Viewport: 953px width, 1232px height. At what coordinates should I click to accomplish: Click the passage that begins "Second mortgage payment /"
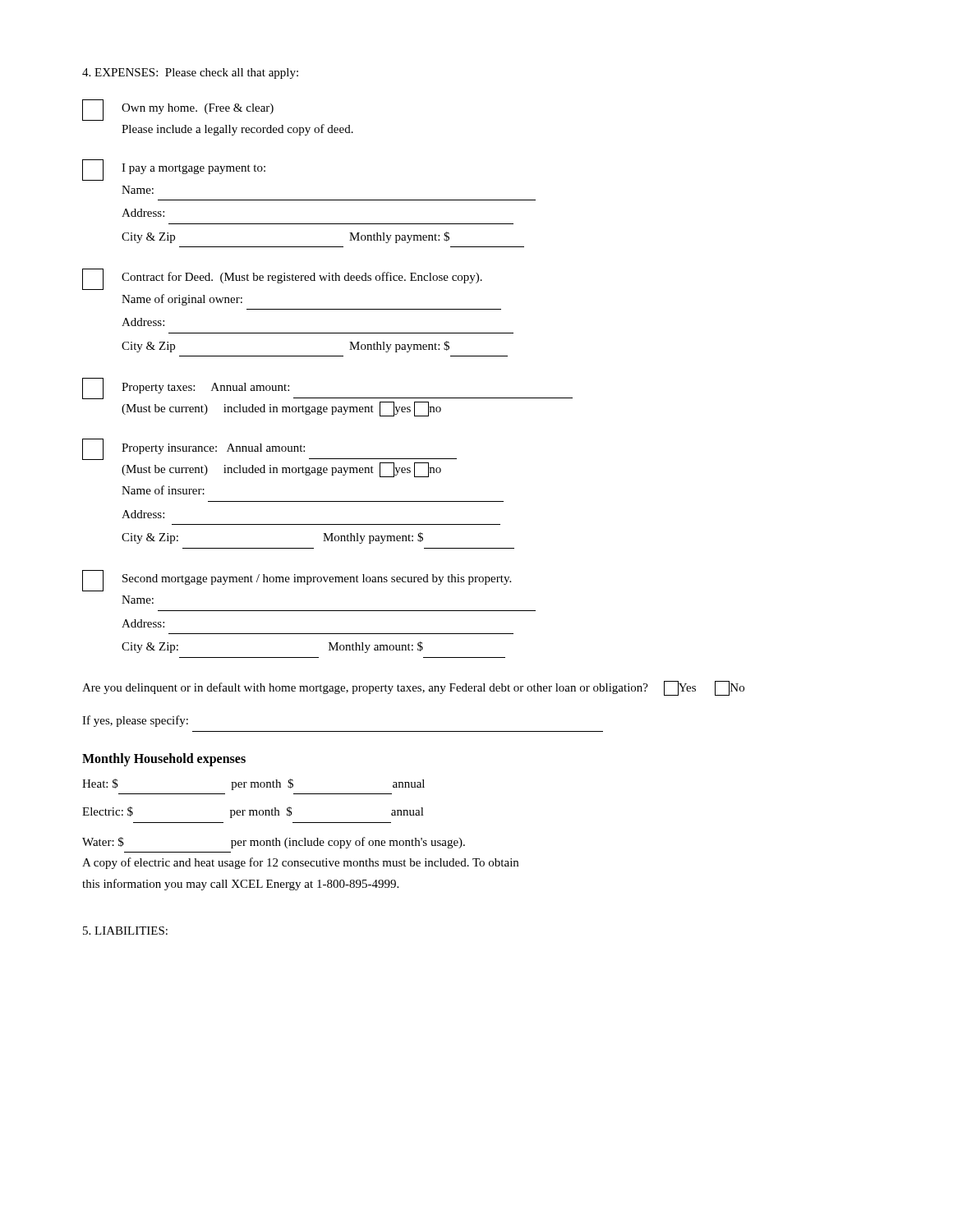pyautogui.click(x=476, y=614)
